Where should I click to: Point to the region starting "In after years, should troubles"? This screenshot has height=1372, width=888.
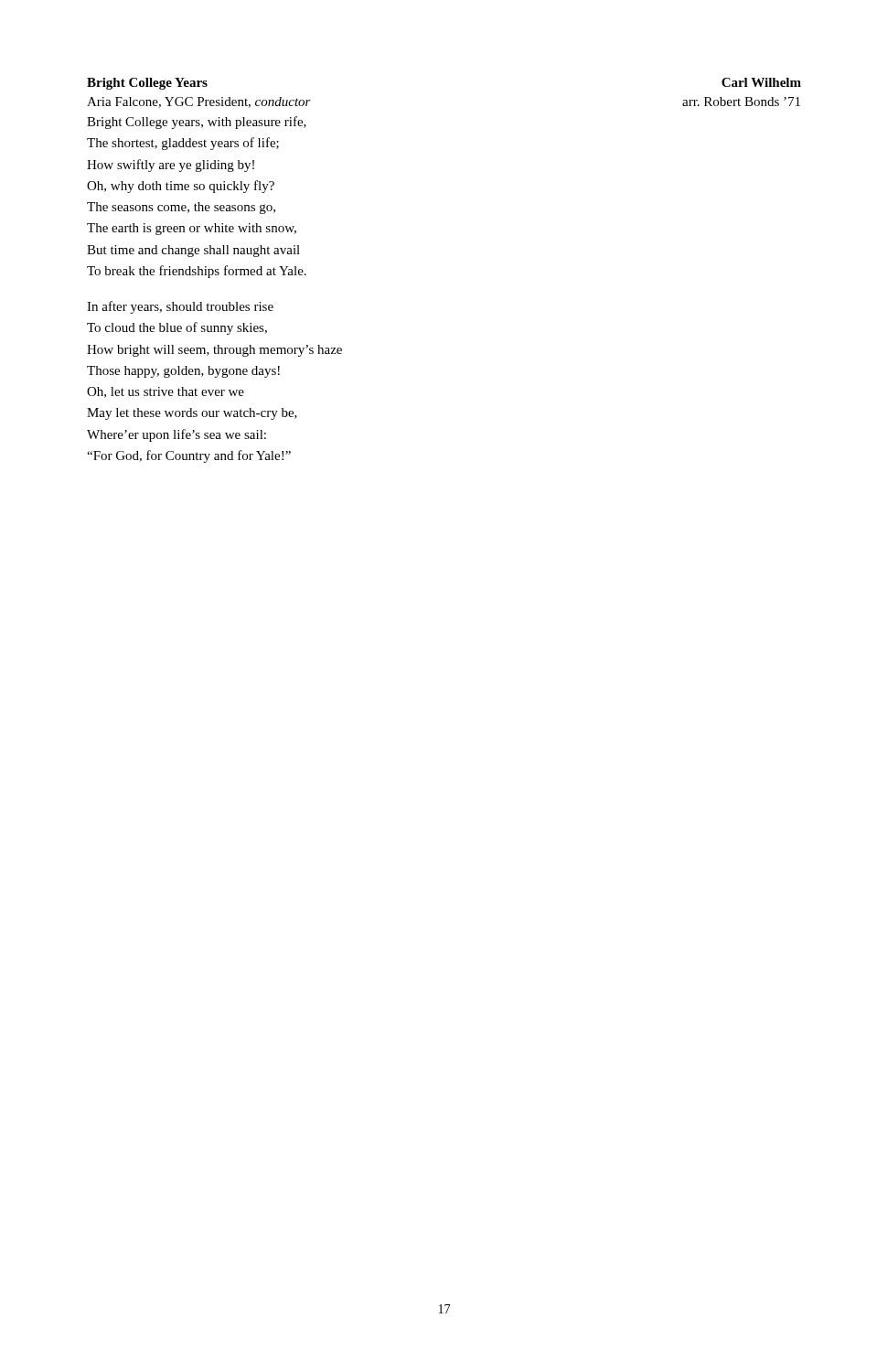point(180,307)
